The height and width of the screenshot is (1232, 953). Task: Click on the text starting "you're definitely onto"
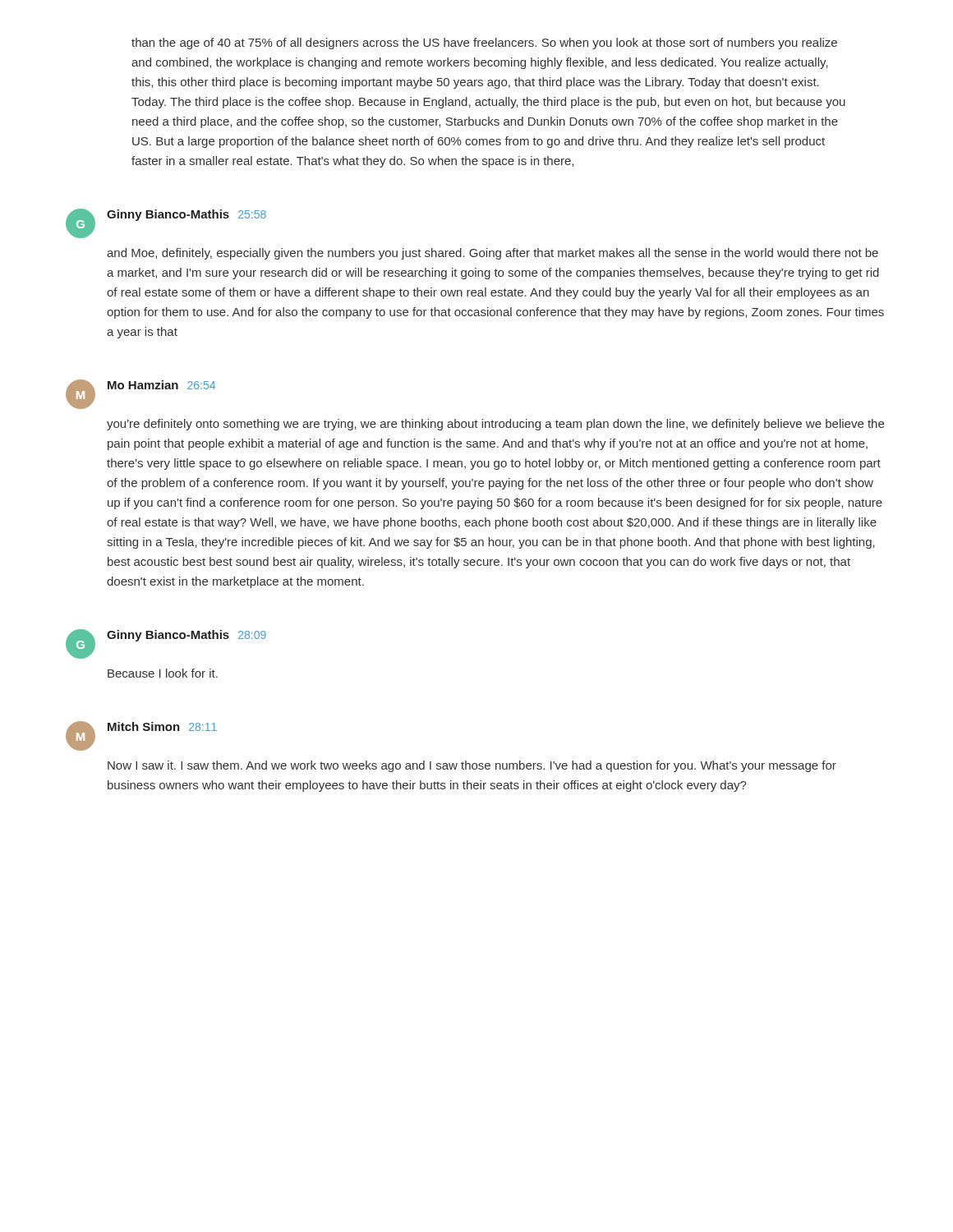496,502
